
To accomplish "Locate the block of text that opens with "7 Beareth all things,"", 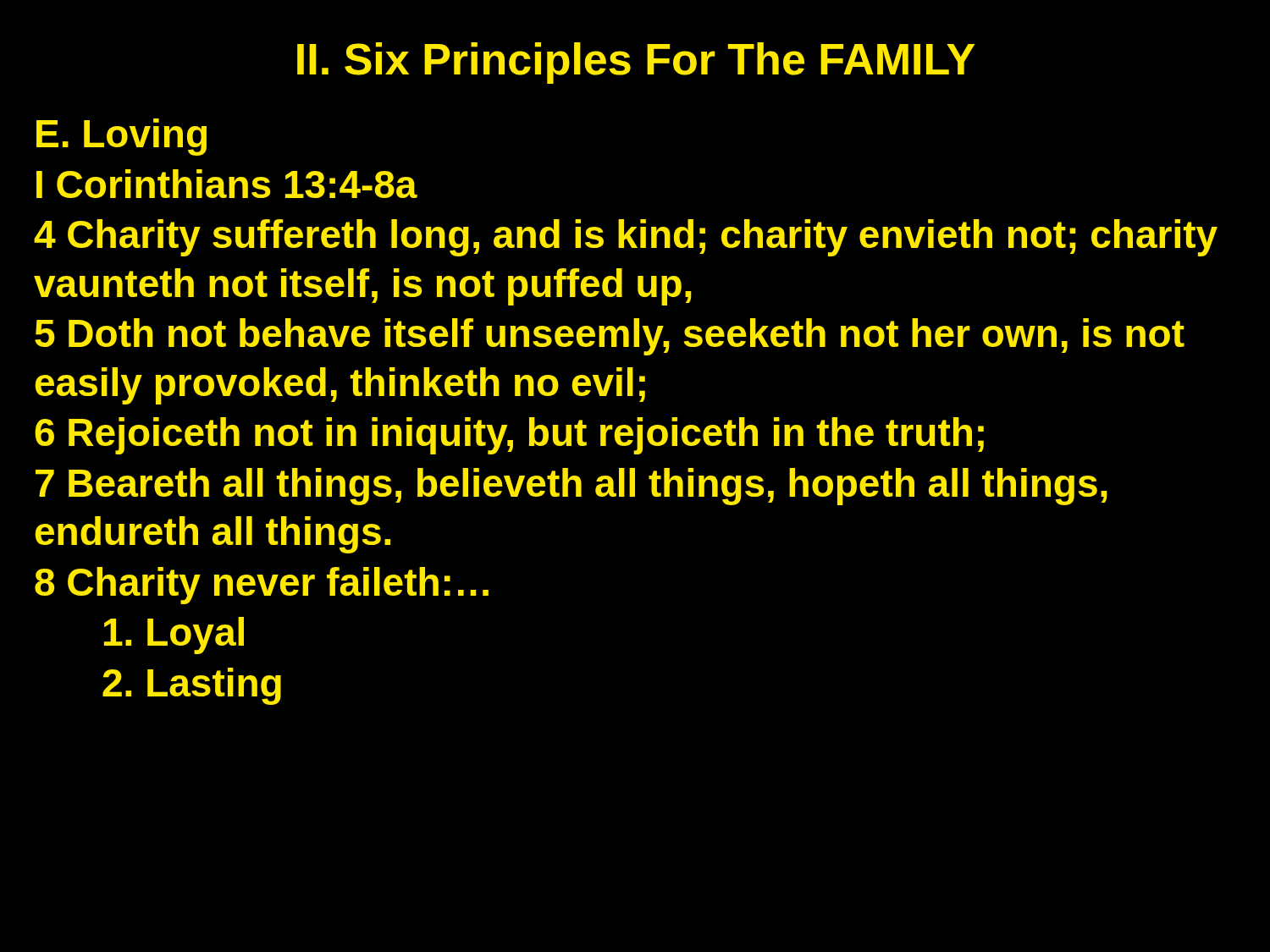I will [635, 508].
